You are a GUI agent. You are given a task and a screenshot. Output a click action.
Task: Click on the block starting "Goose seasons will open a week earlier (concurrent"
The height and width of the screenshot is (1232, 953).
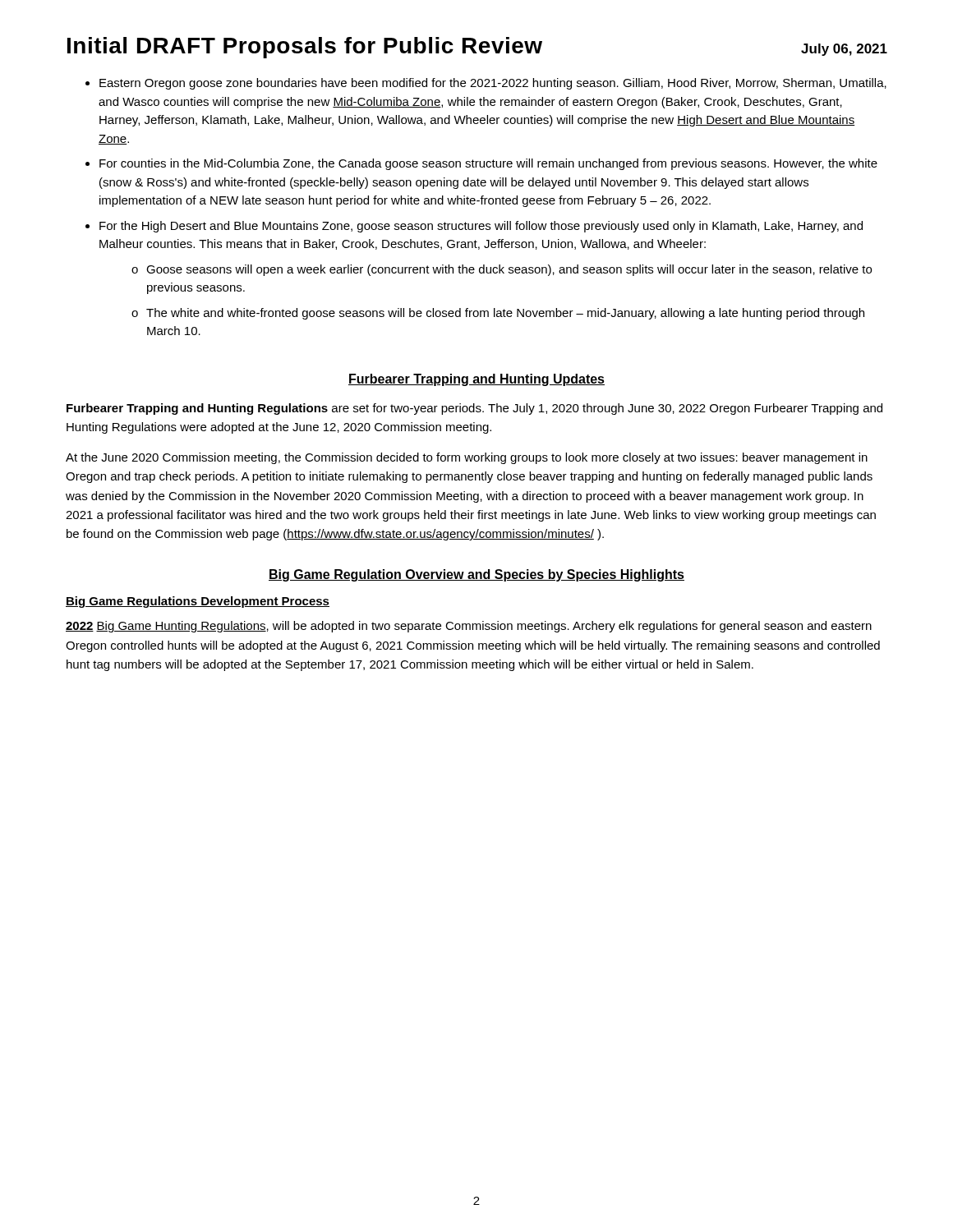point(509,278)
